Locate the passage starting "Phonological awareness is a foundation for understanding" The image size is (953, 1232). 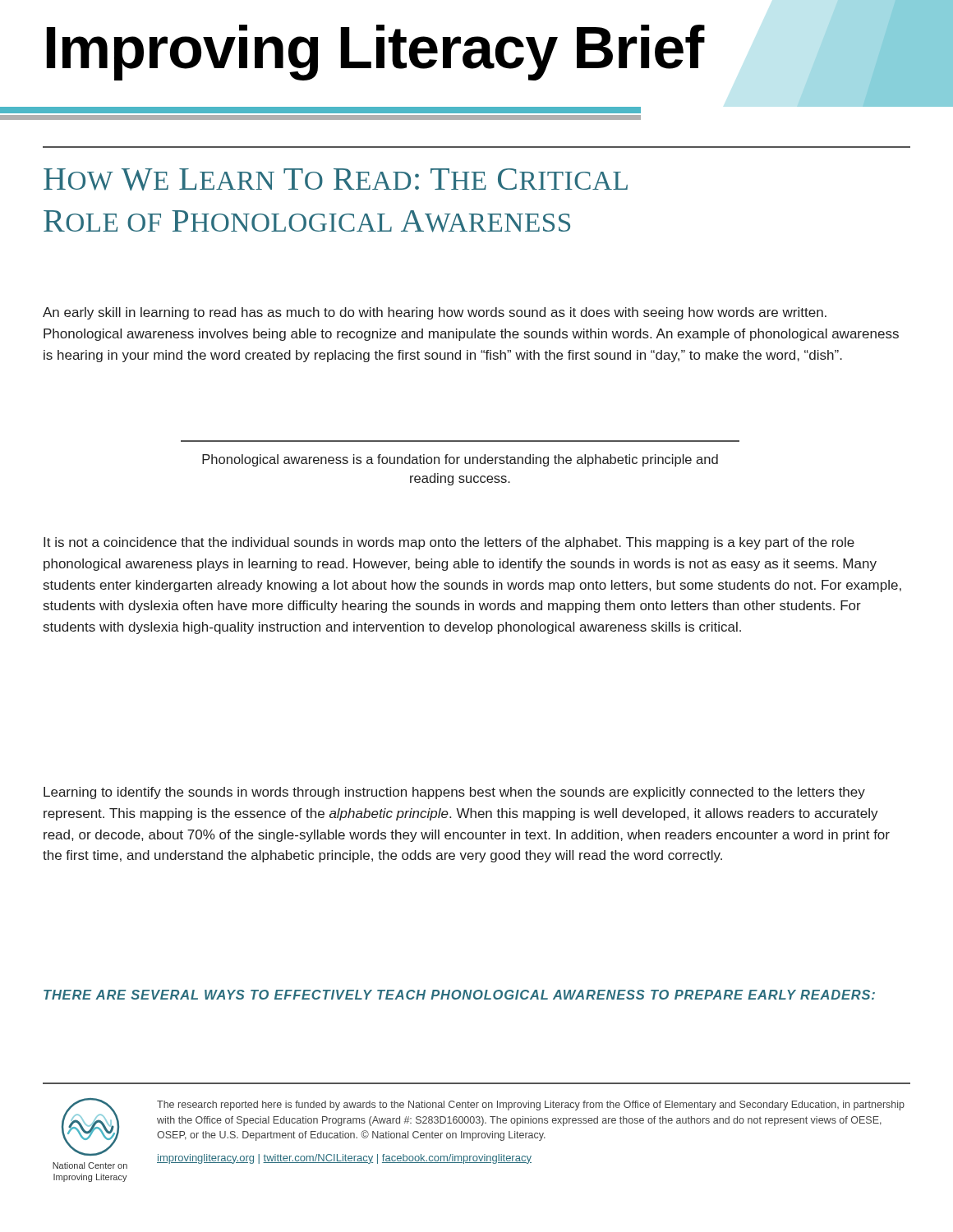[460, 465]
